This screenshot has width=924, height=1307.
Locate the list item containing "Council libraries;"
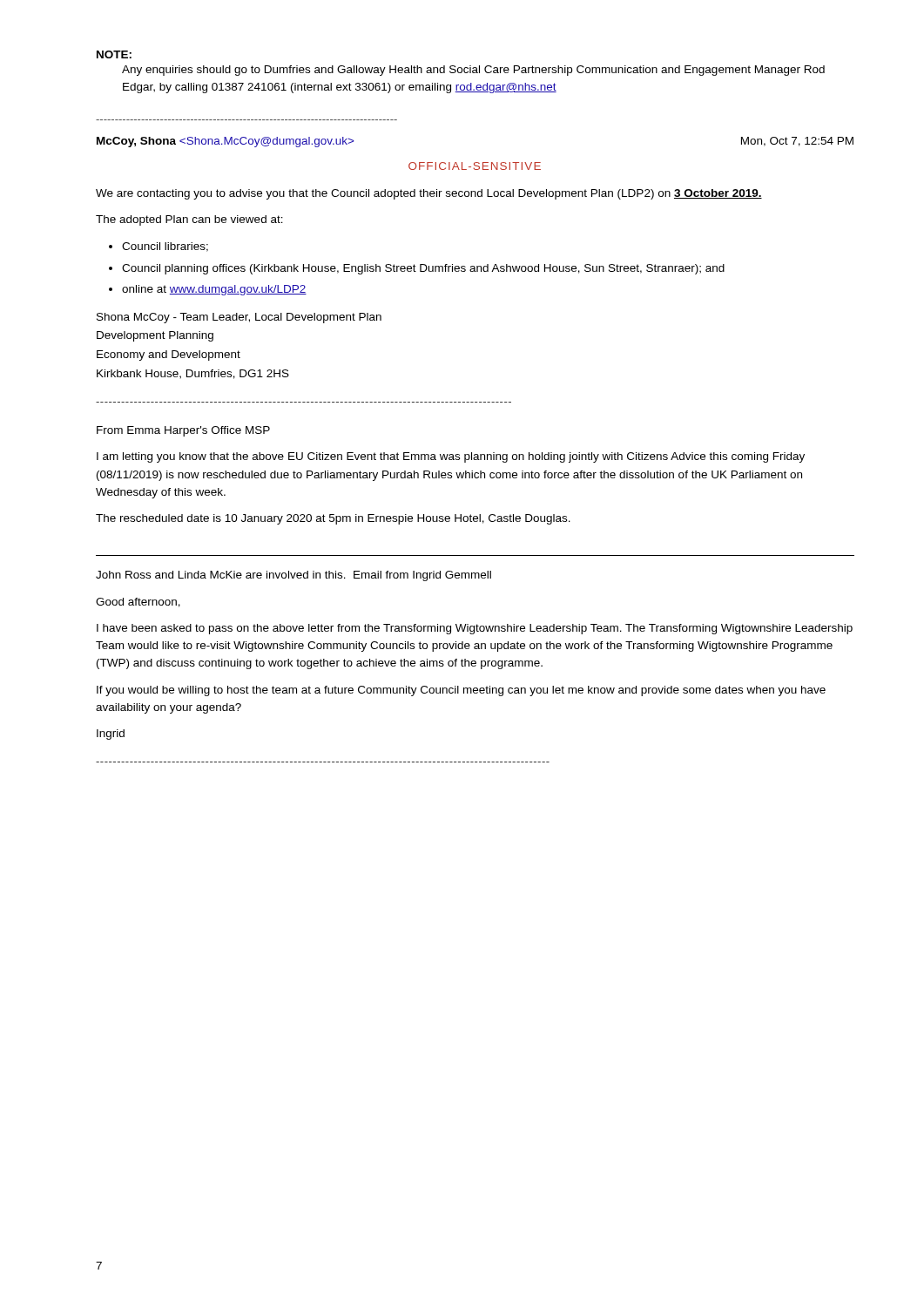tap(165, 246)
